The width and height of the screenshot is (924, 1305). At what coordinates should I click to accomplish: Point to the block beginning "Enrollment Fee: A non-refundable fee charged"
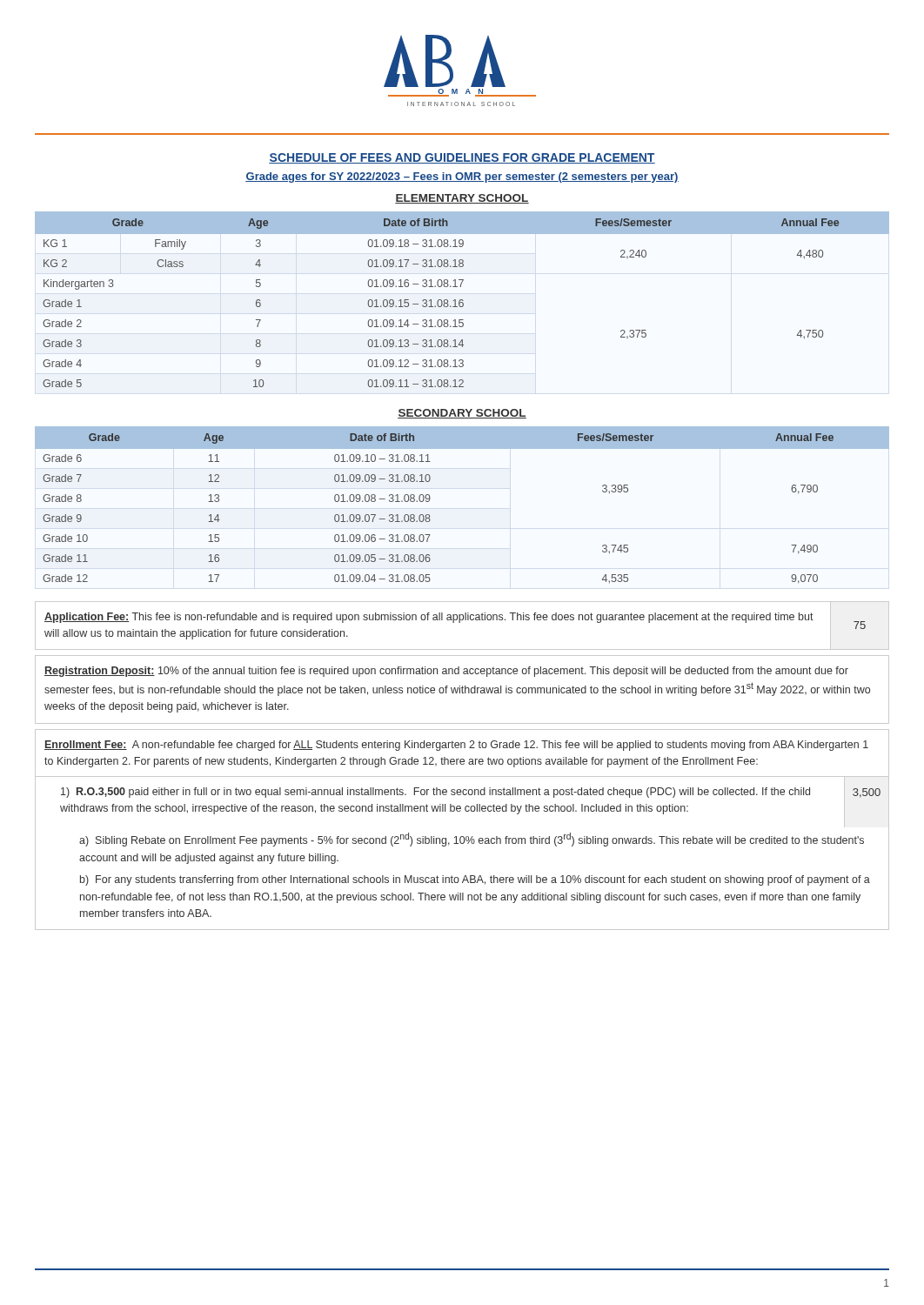point(456,753)
